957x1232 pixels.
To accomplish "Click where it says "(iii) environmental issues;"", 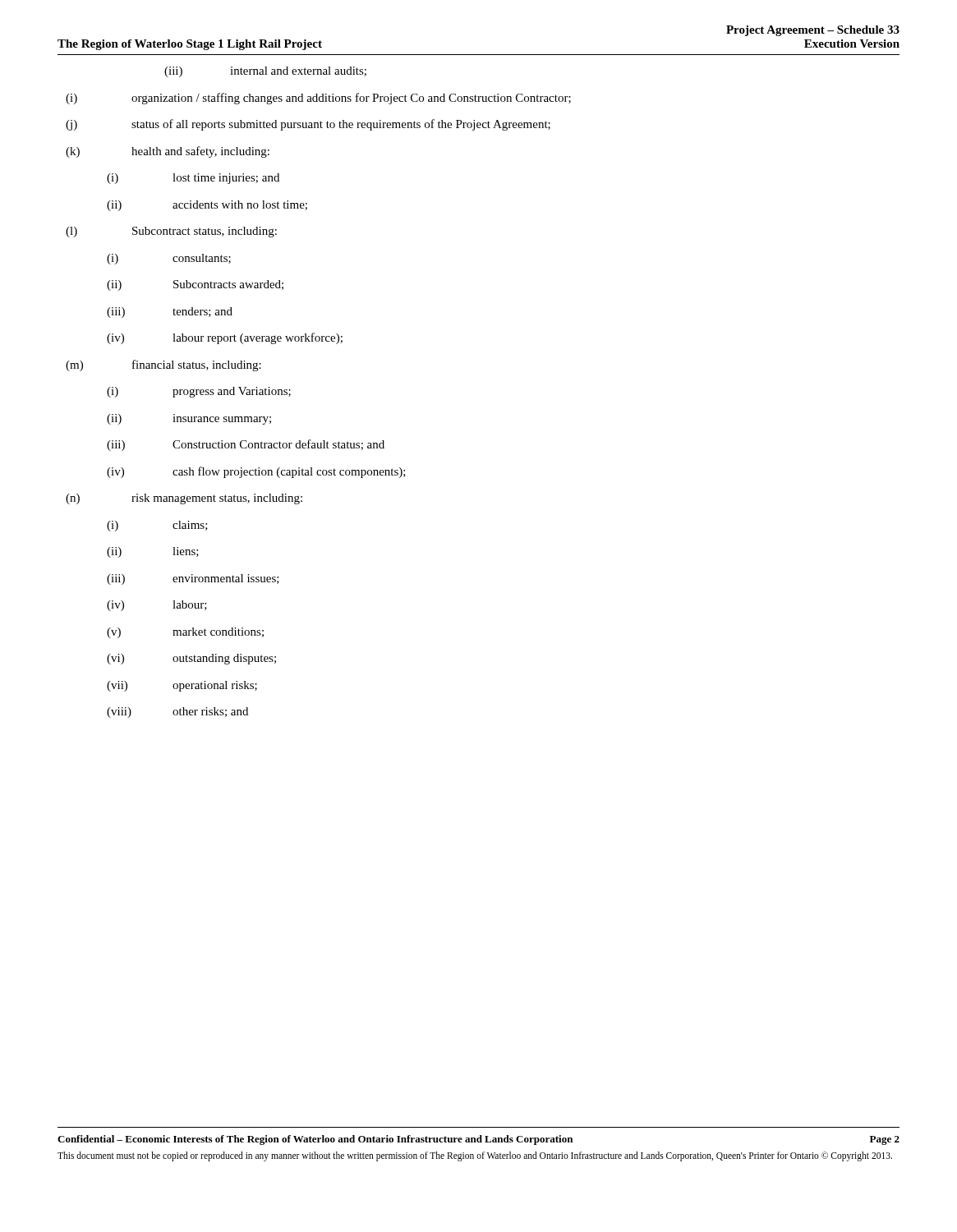I will pos(193,579).
